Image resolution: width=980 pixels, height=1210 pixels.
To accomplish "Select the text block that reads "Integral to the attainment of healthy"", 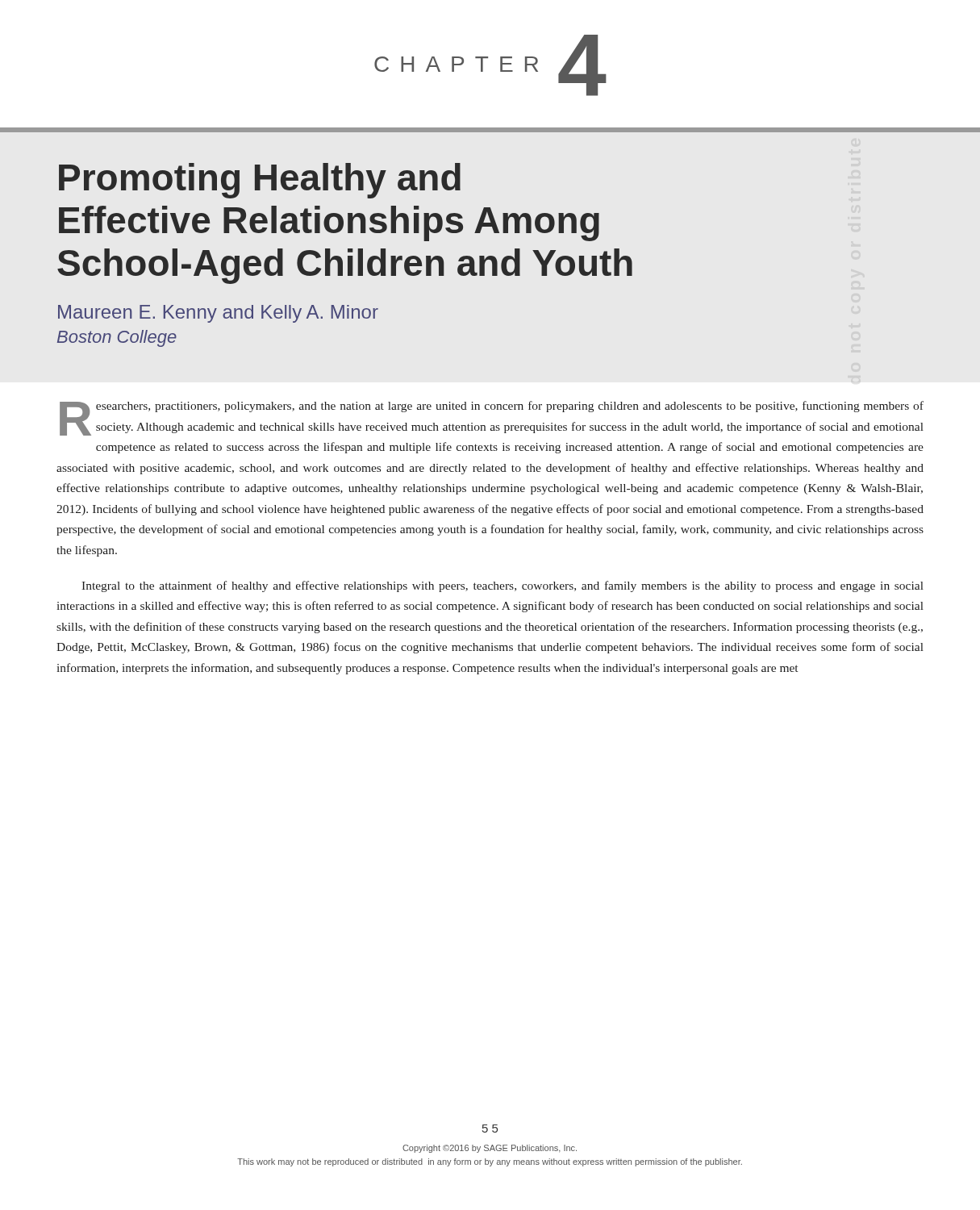I will coord(490,626).
